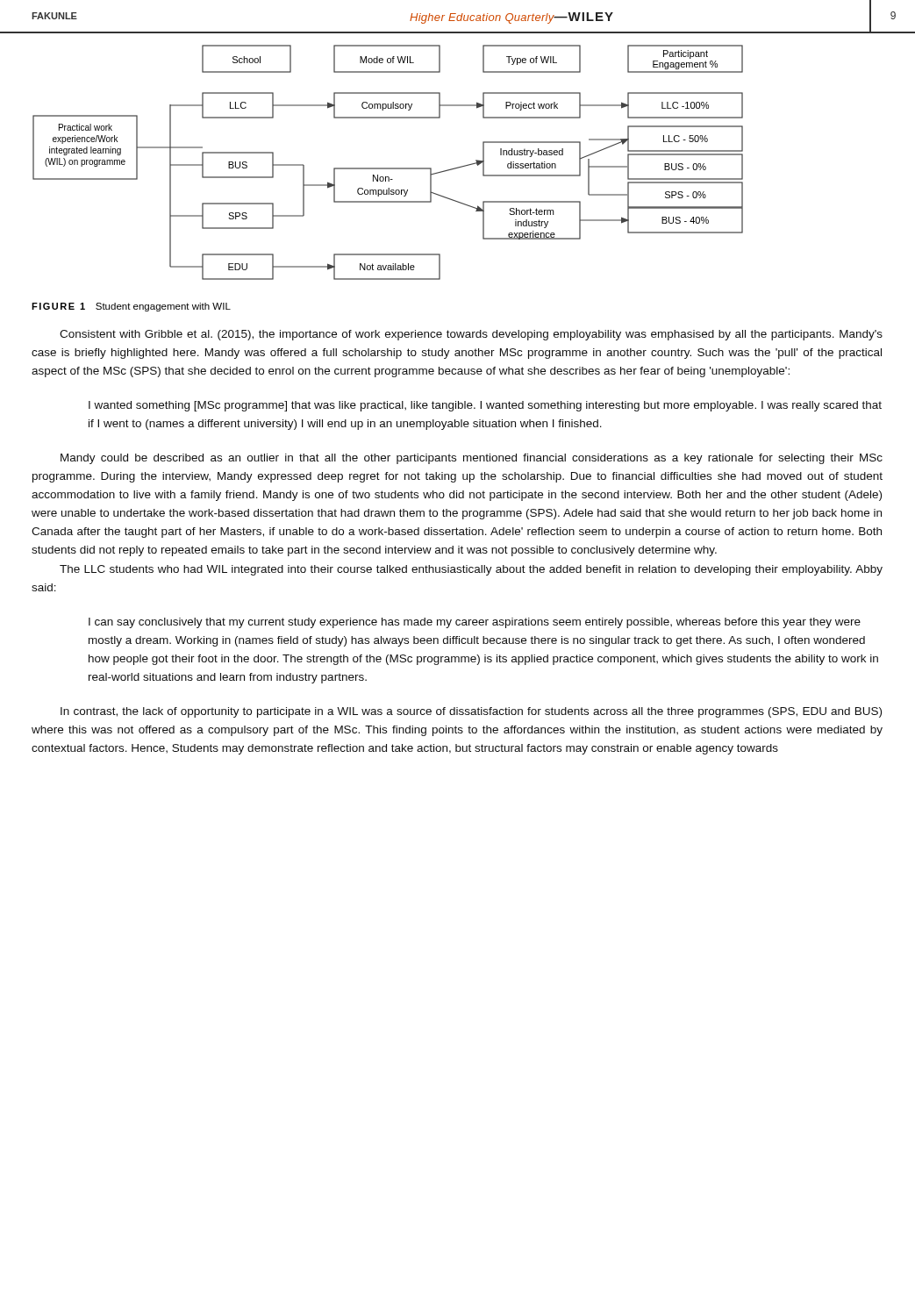Find the text block that says "In contrast, the lack of opportunity to participate"
The image size is (915, 1316).
point(457,729)
